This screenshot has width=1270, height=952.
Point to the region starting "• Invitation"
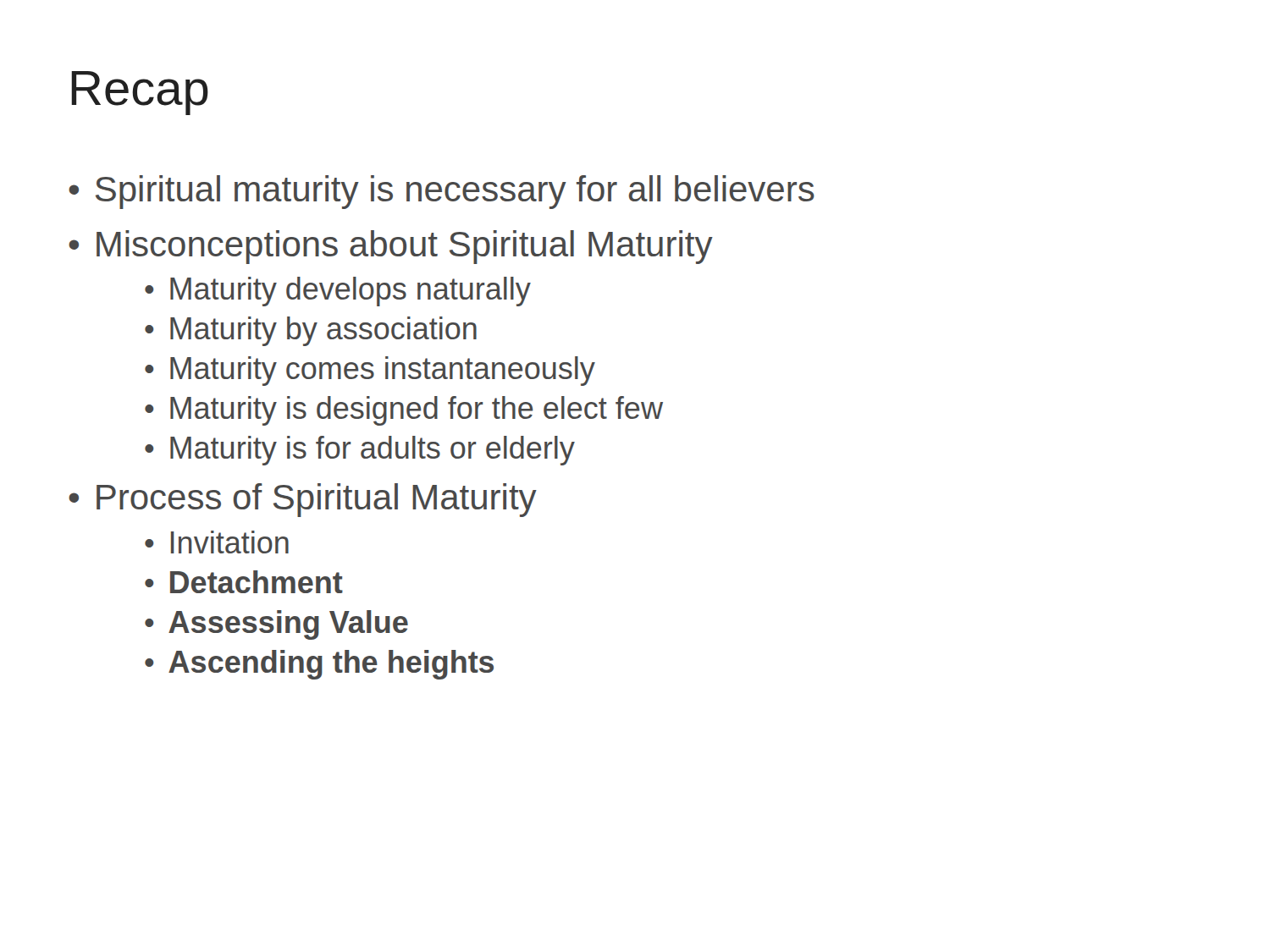217,542
